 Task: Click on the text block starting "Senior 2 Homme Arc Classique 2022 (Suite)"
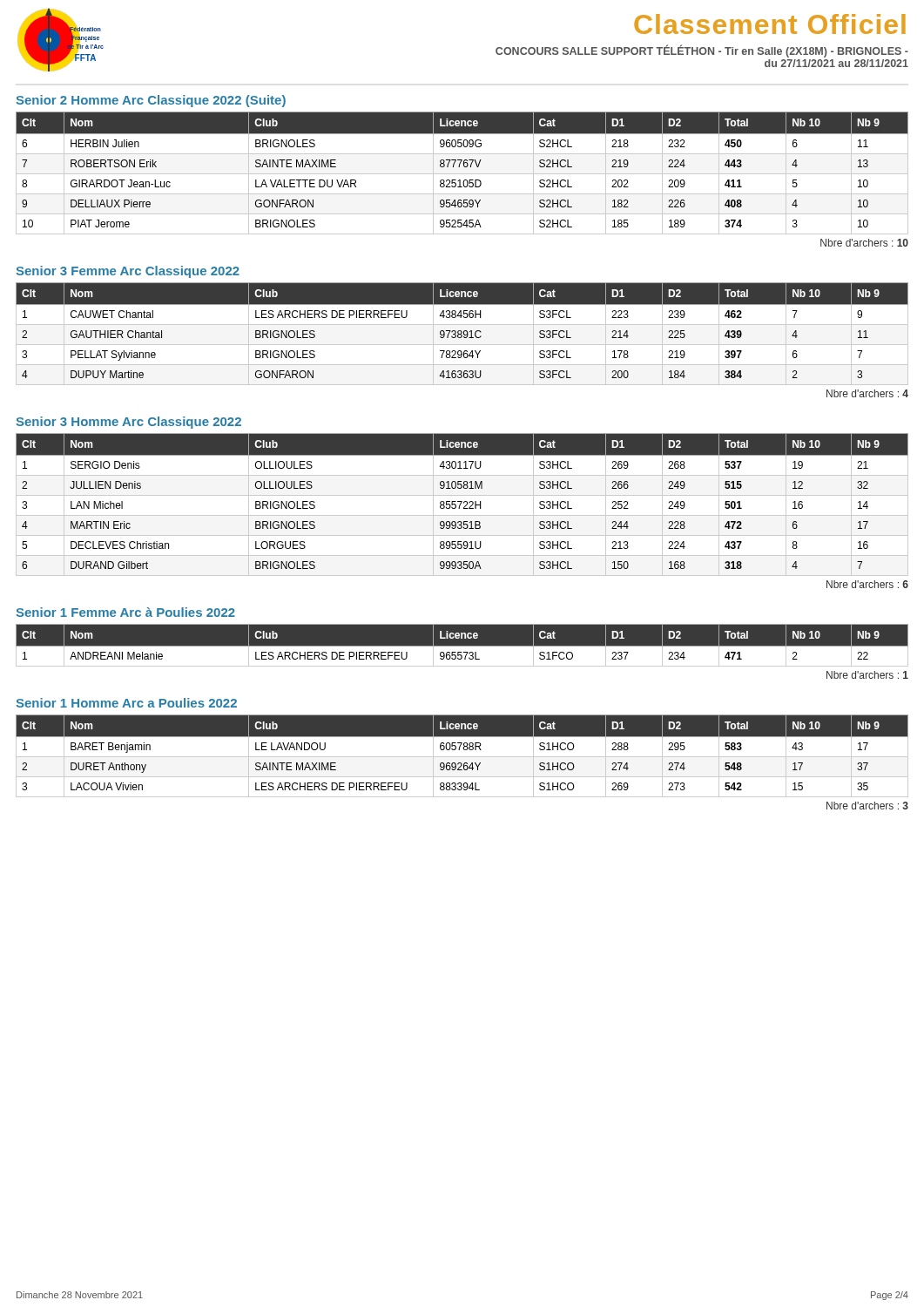(x=151, y=100)
